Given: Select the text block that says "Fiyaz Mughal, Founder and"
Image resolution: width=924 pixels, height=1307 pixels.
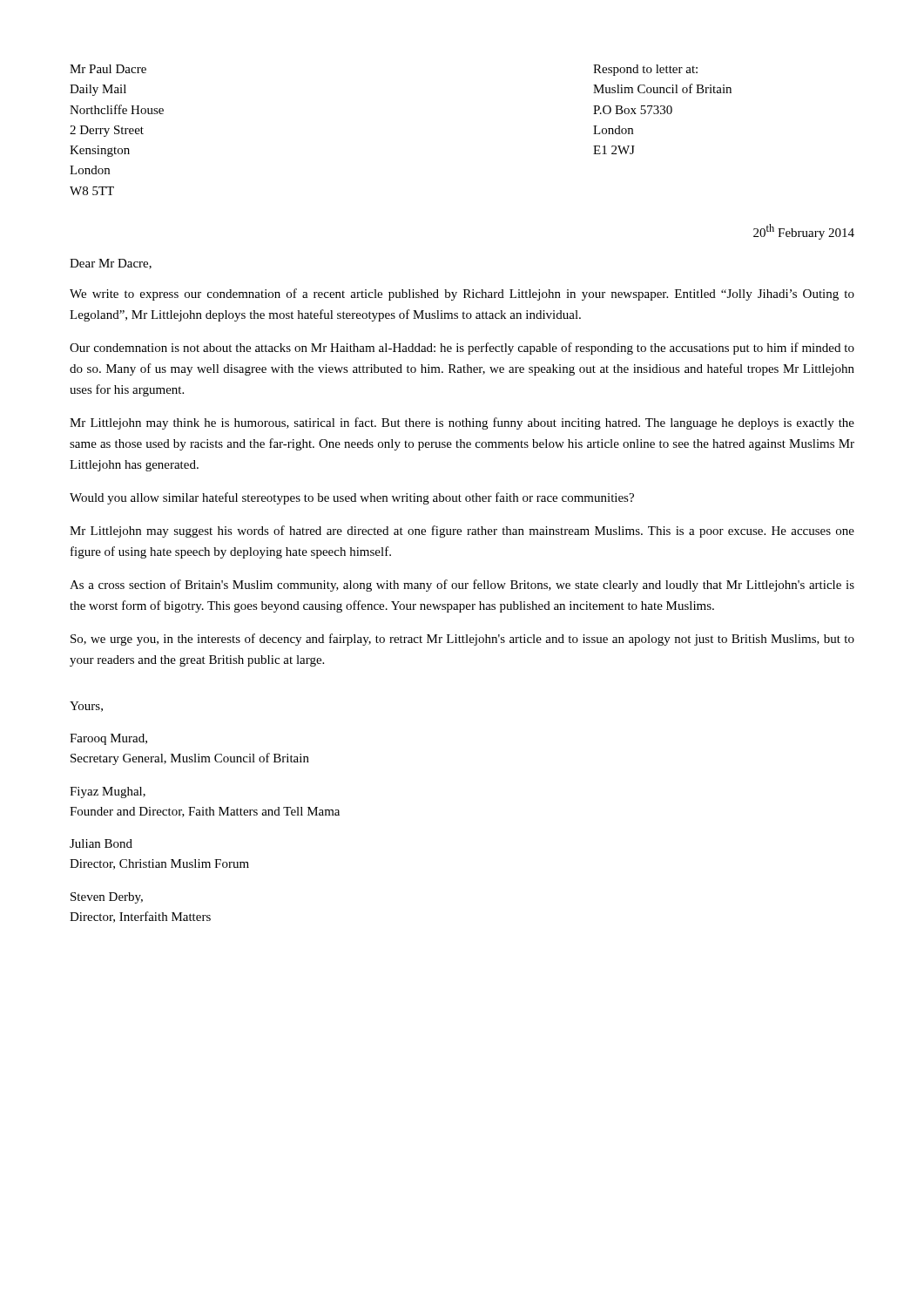Looking at the screenshot, I should coord(205,801).
